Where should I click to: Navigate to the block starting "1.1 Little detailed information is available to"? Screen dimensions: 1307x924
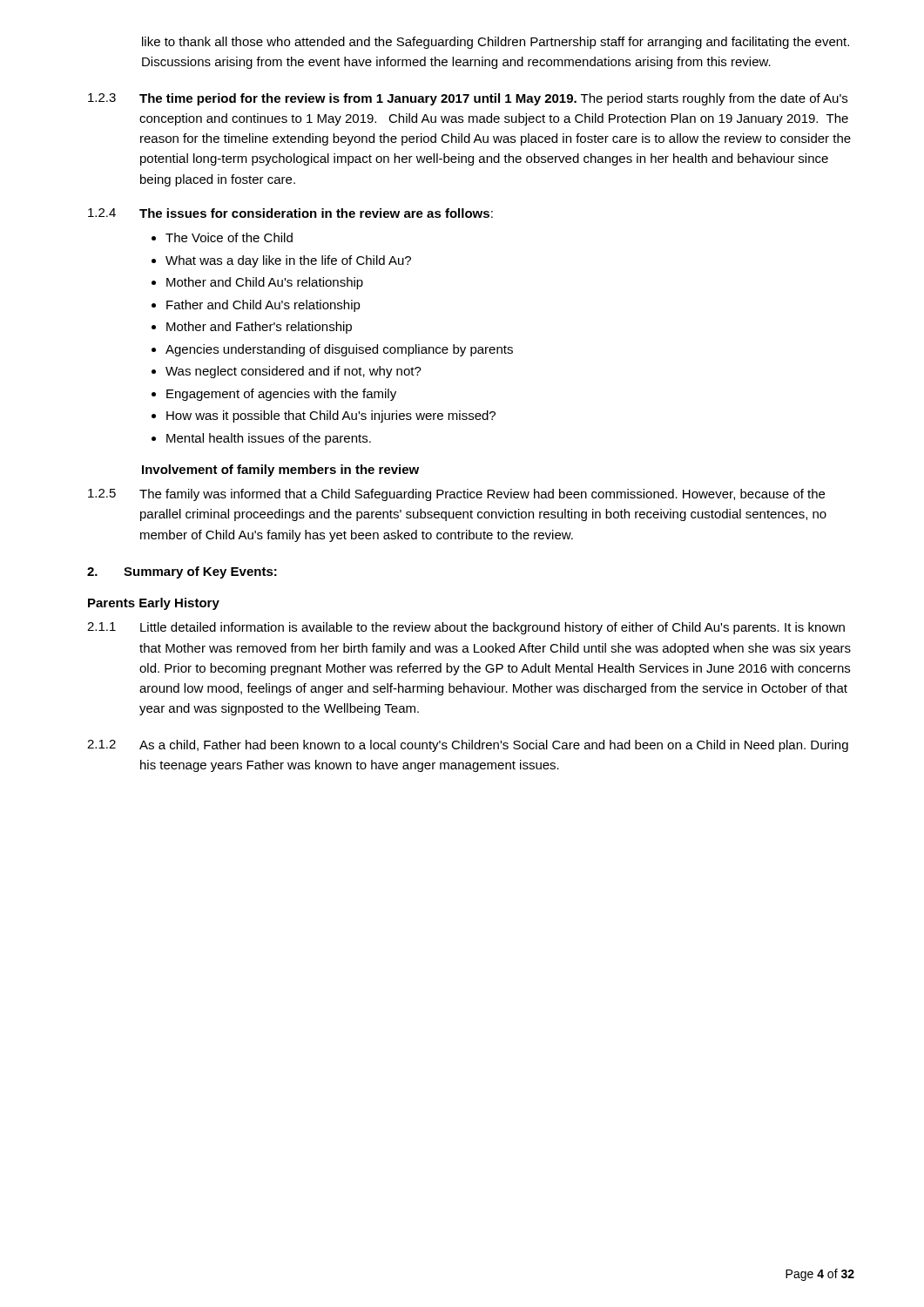click(x=471, y=668)
